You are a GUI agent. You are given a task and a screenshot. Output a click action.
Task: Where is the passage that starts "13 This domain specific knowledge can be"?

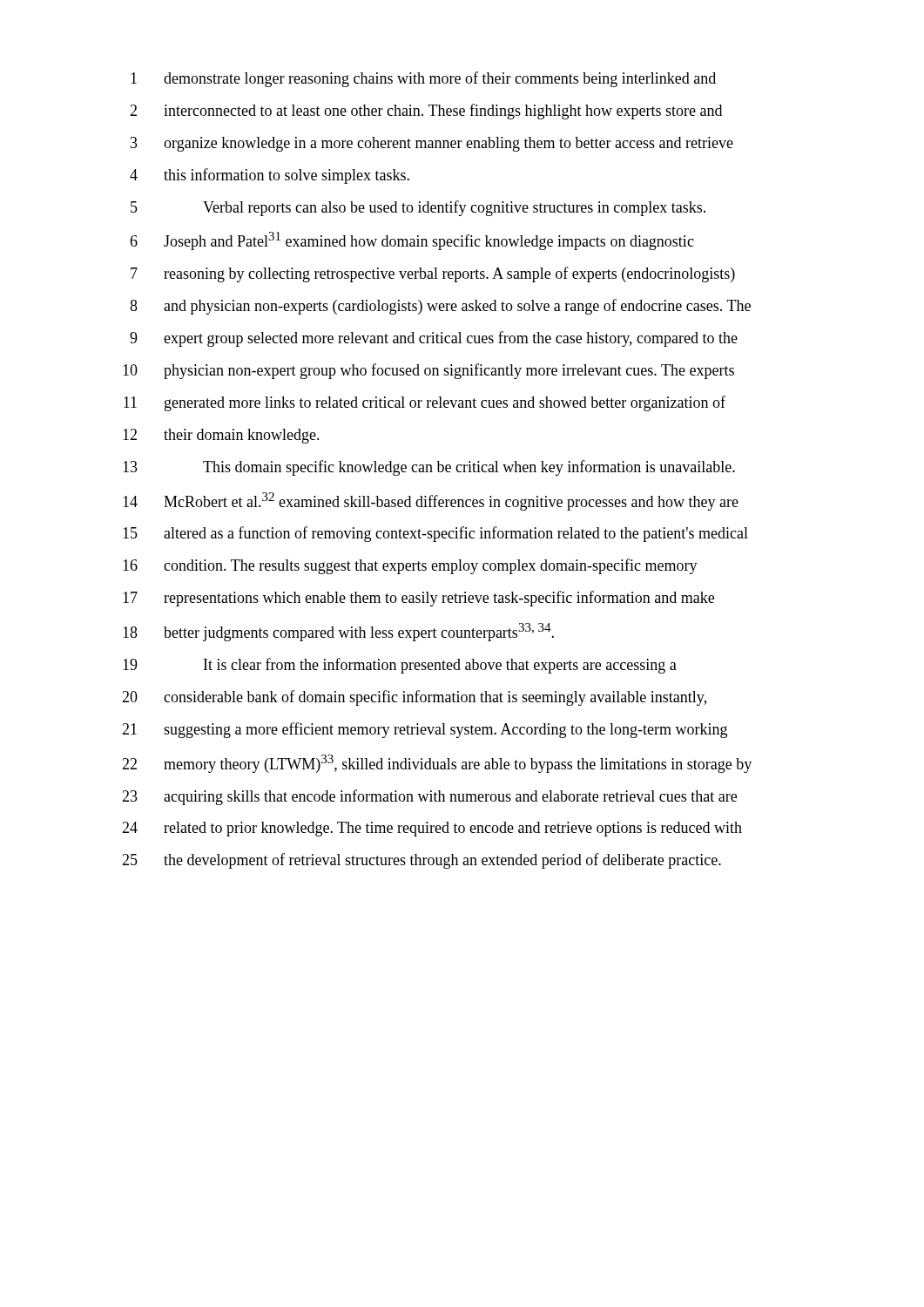429,468
